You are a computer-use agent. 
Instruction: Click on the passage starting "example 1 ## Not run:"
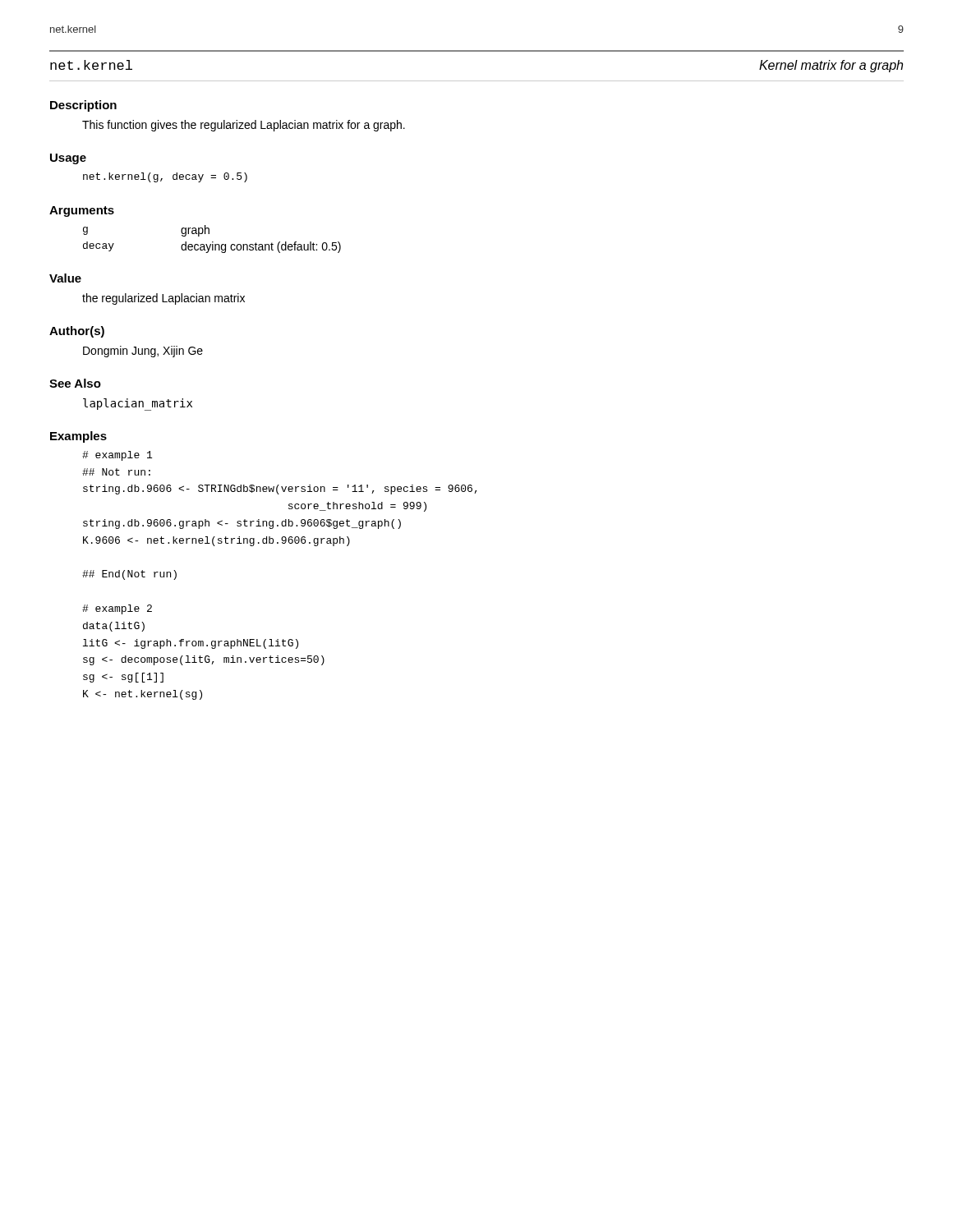tap(117, 456)
